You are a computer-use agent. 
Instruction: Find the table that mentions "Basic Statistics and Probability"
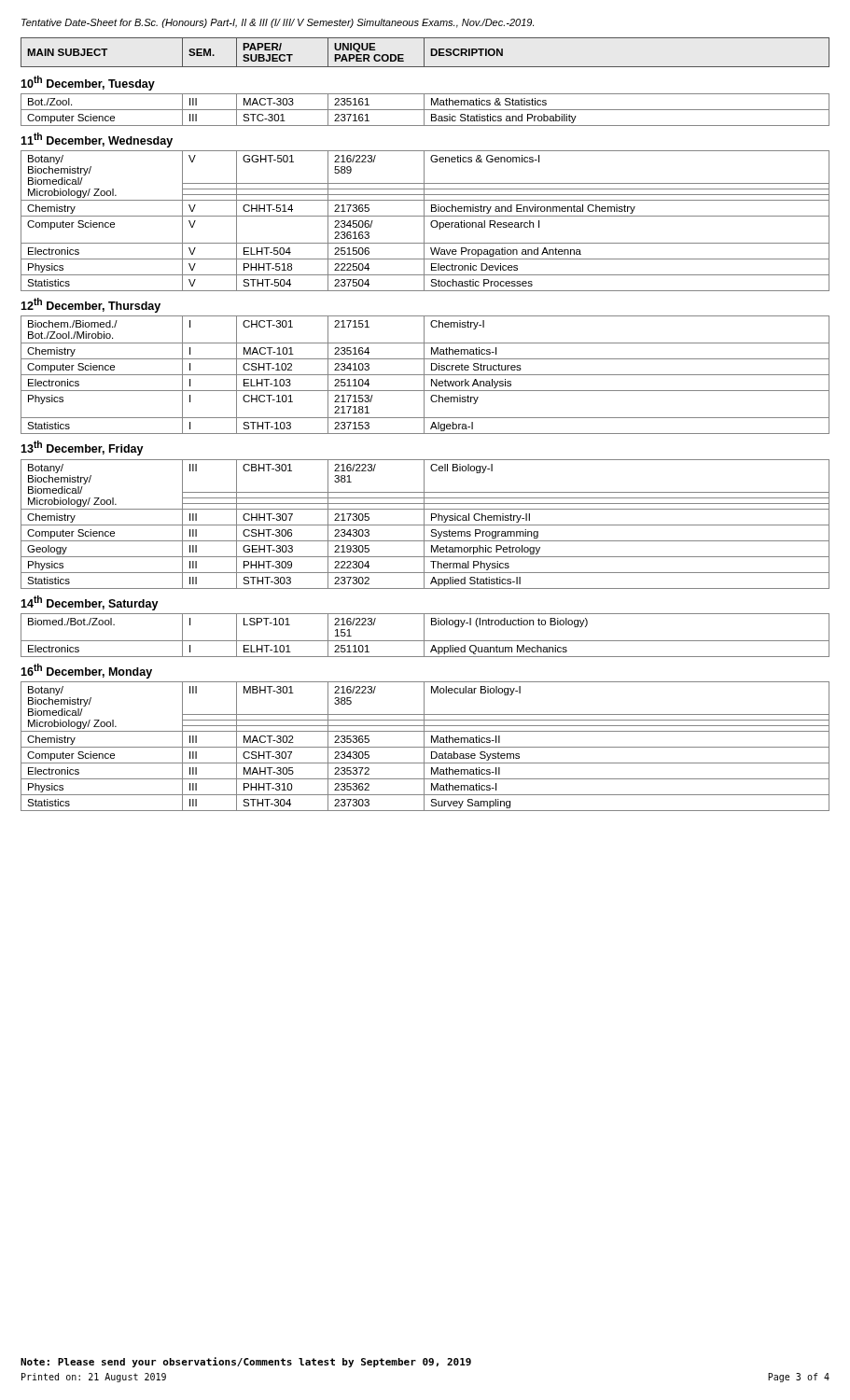425,110
